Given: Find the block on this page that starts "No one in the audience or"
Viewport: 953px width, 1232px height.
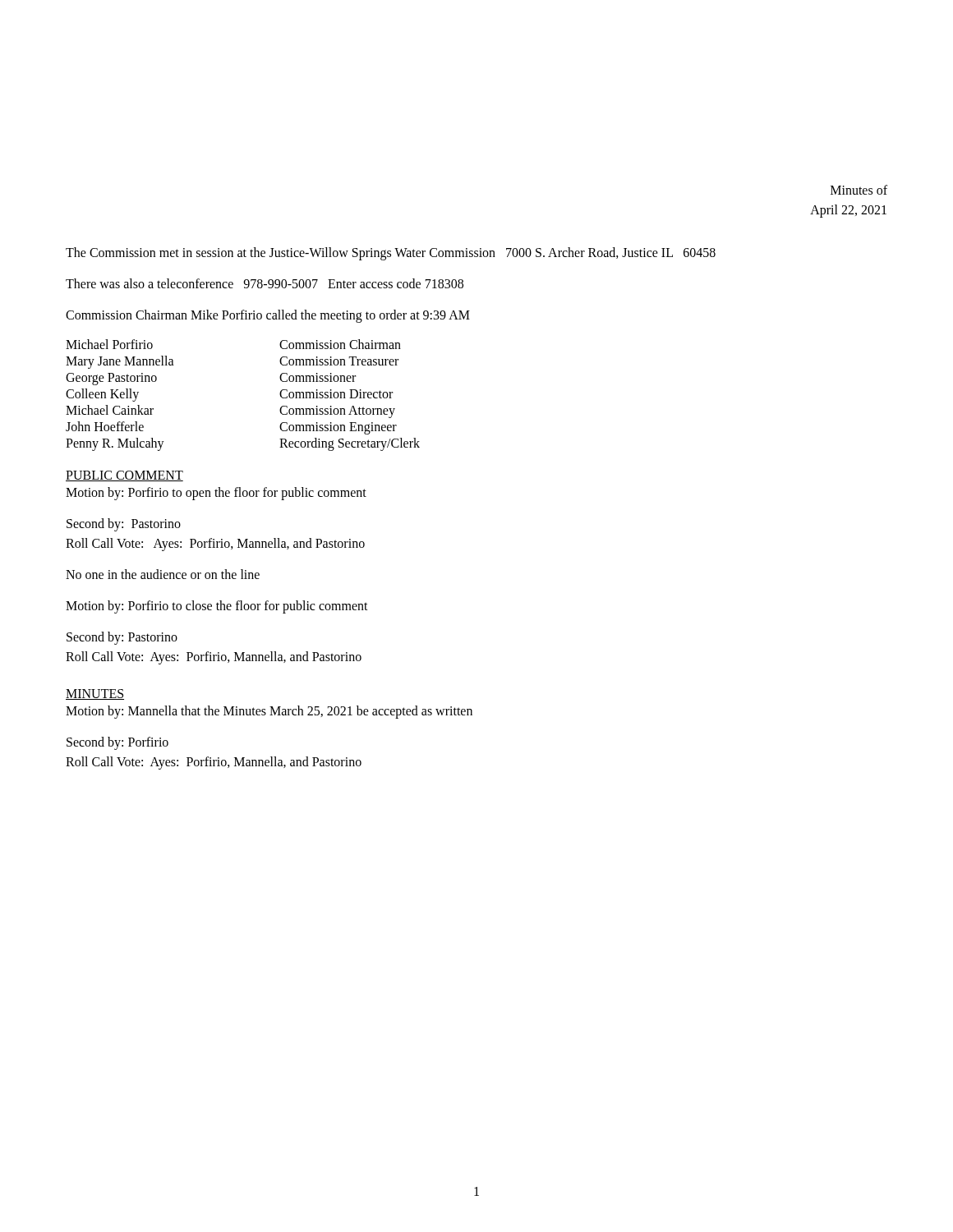Looking at the screenshot, I should click(163, 575).
